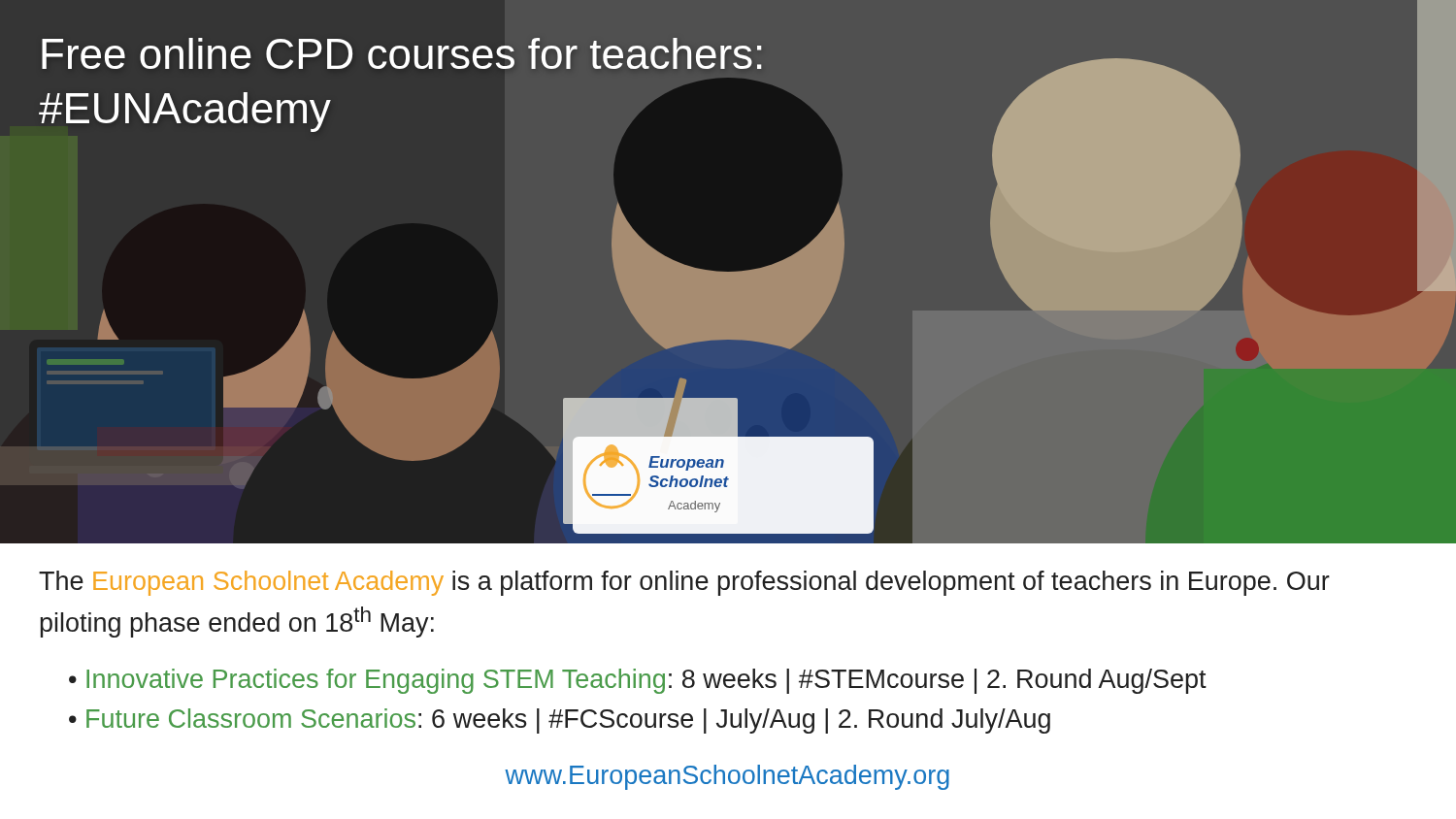Image resolution: width=1456 pixels, height=819 pixels.
Task: Select the text block that says "The European Schoolnet Academy is"
Action: point(684,602)
